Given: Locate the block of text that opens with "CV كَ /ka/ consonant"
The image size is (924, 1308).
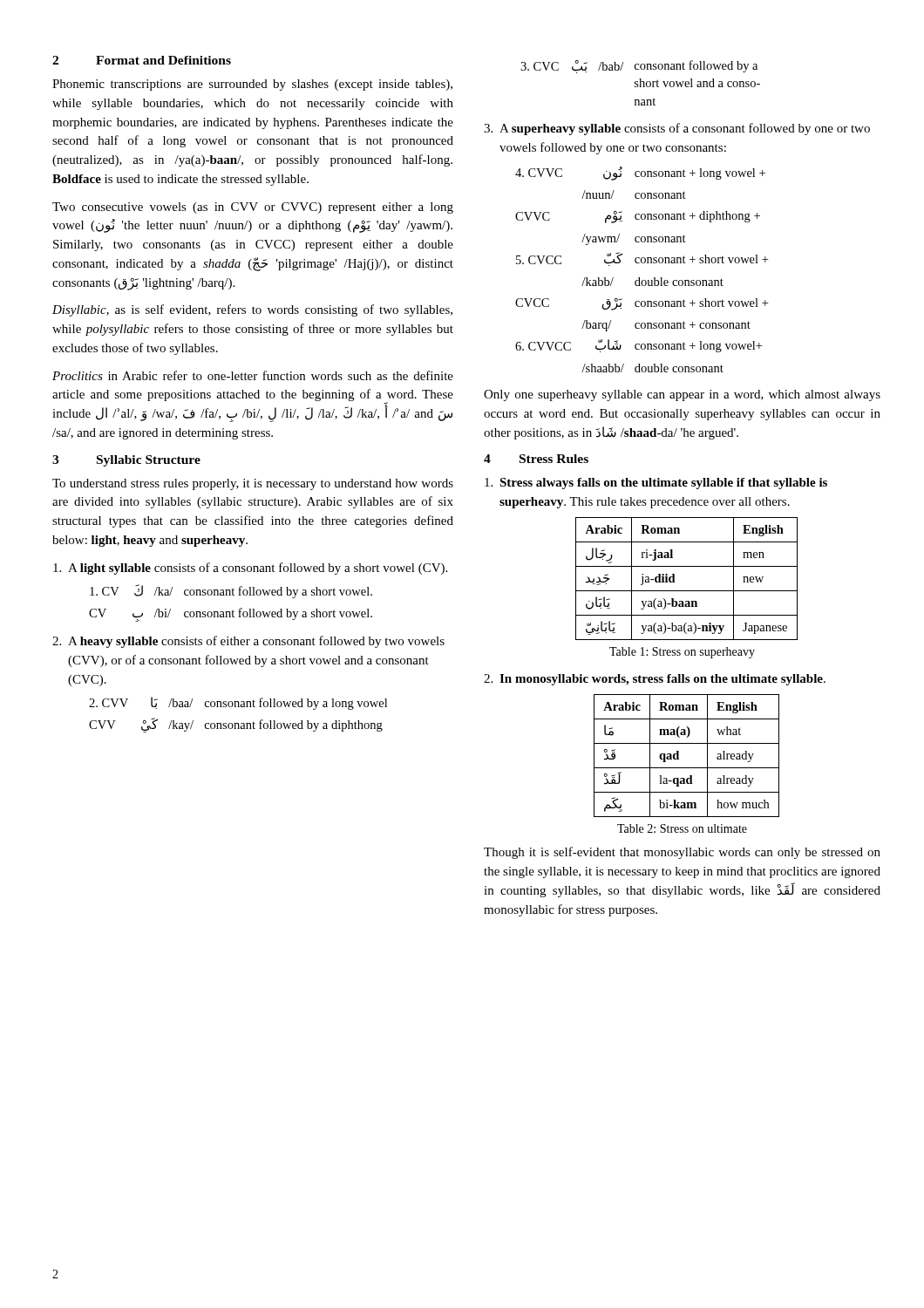Looking at the screenshot, I should 231,602.
